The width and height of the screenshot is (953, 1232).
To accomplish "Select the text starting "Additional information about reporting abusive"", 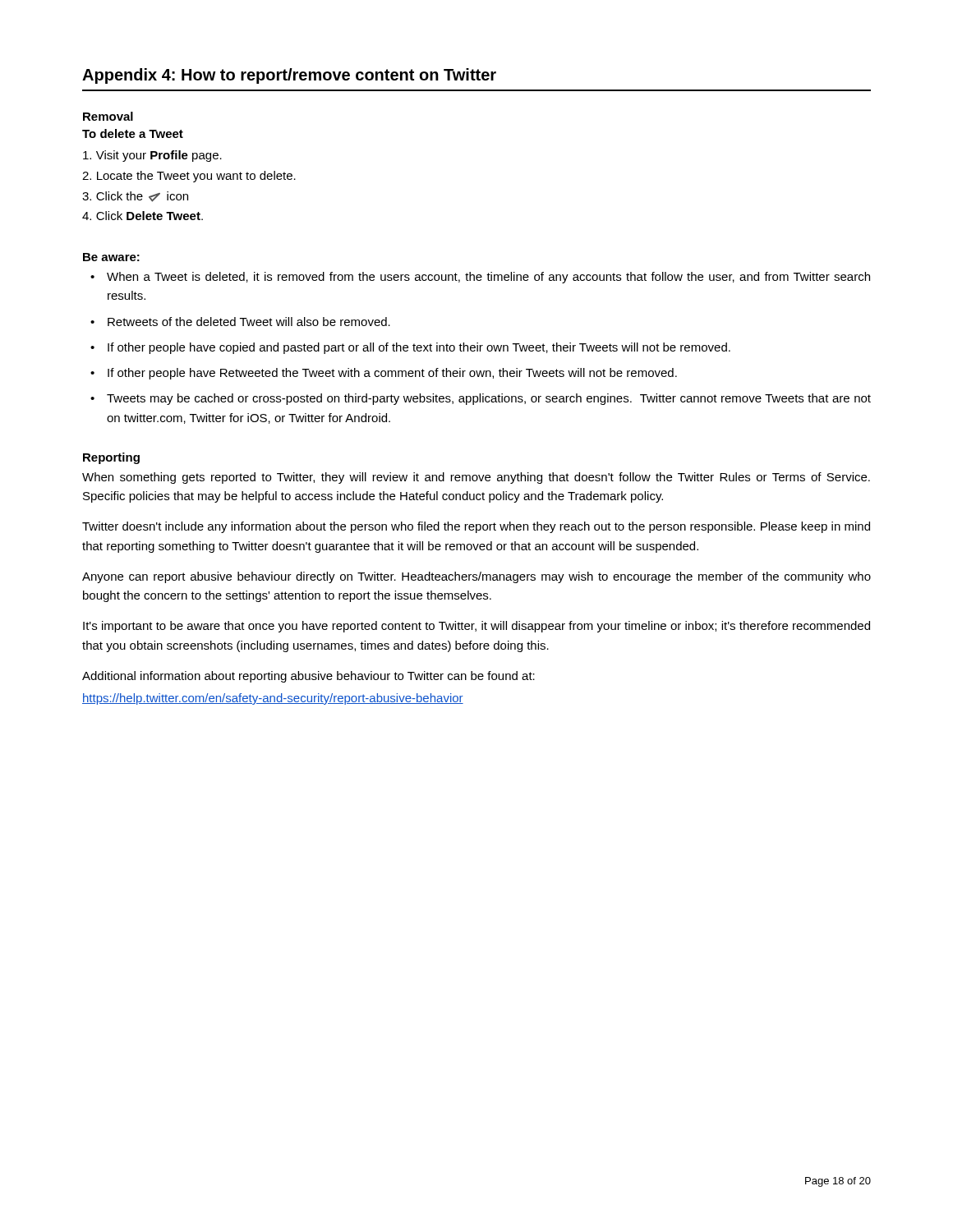I will (x=476, y=675).
